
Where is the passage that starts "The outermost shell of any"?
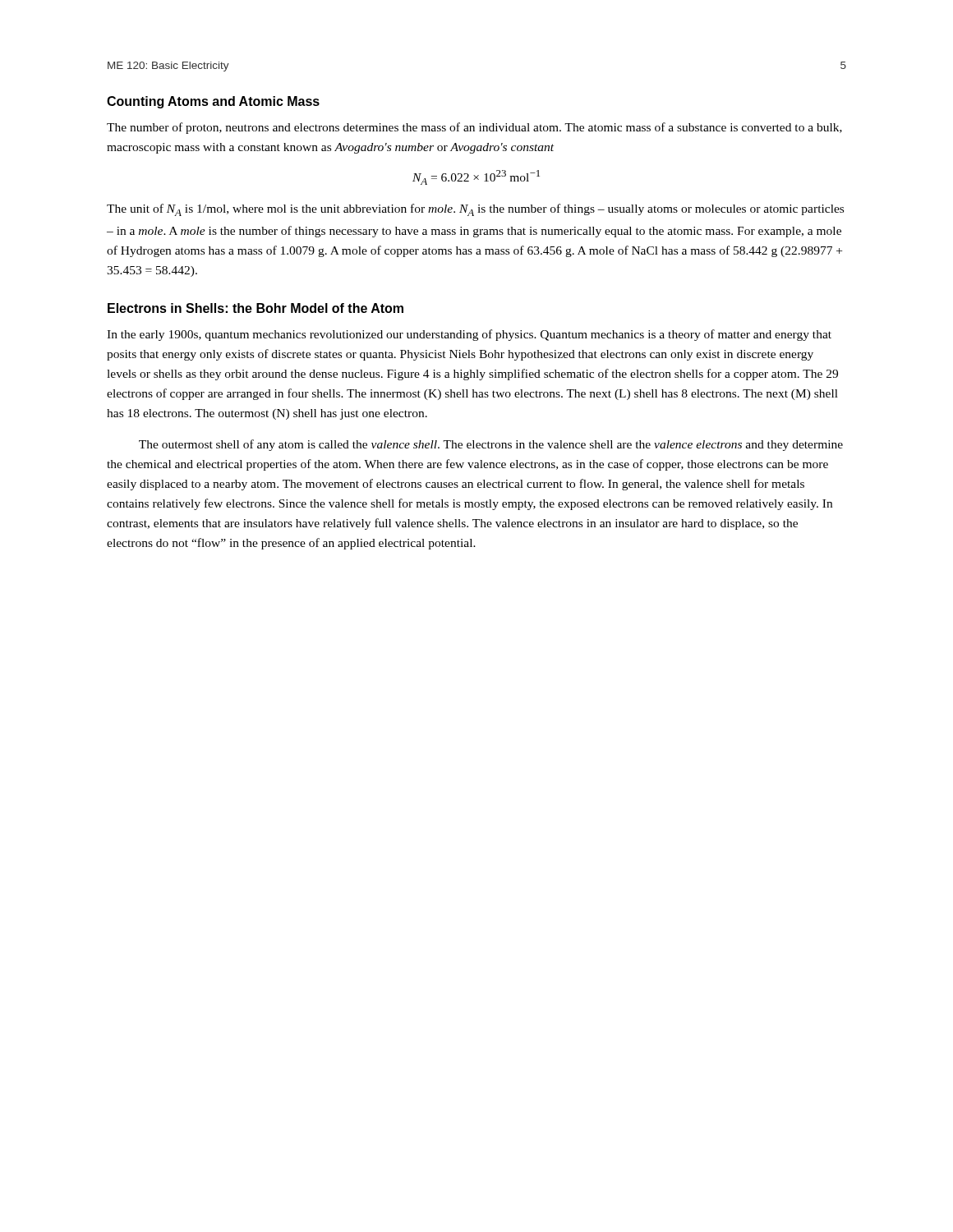point(475,493)
